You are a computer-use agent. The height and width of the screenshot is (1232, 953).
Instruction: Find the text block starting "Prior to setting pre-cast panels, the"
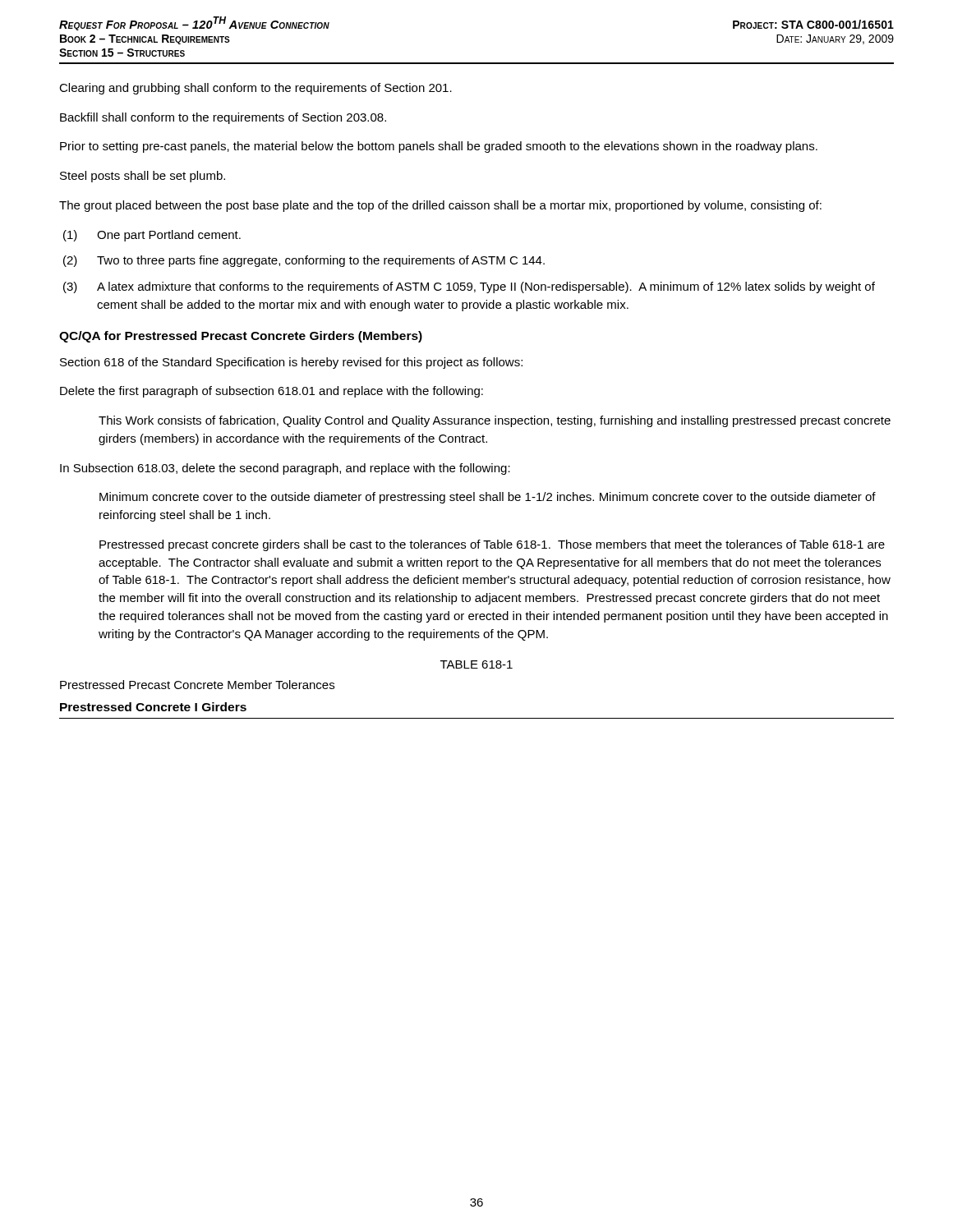pyautogui.click(x=439, y=146)
